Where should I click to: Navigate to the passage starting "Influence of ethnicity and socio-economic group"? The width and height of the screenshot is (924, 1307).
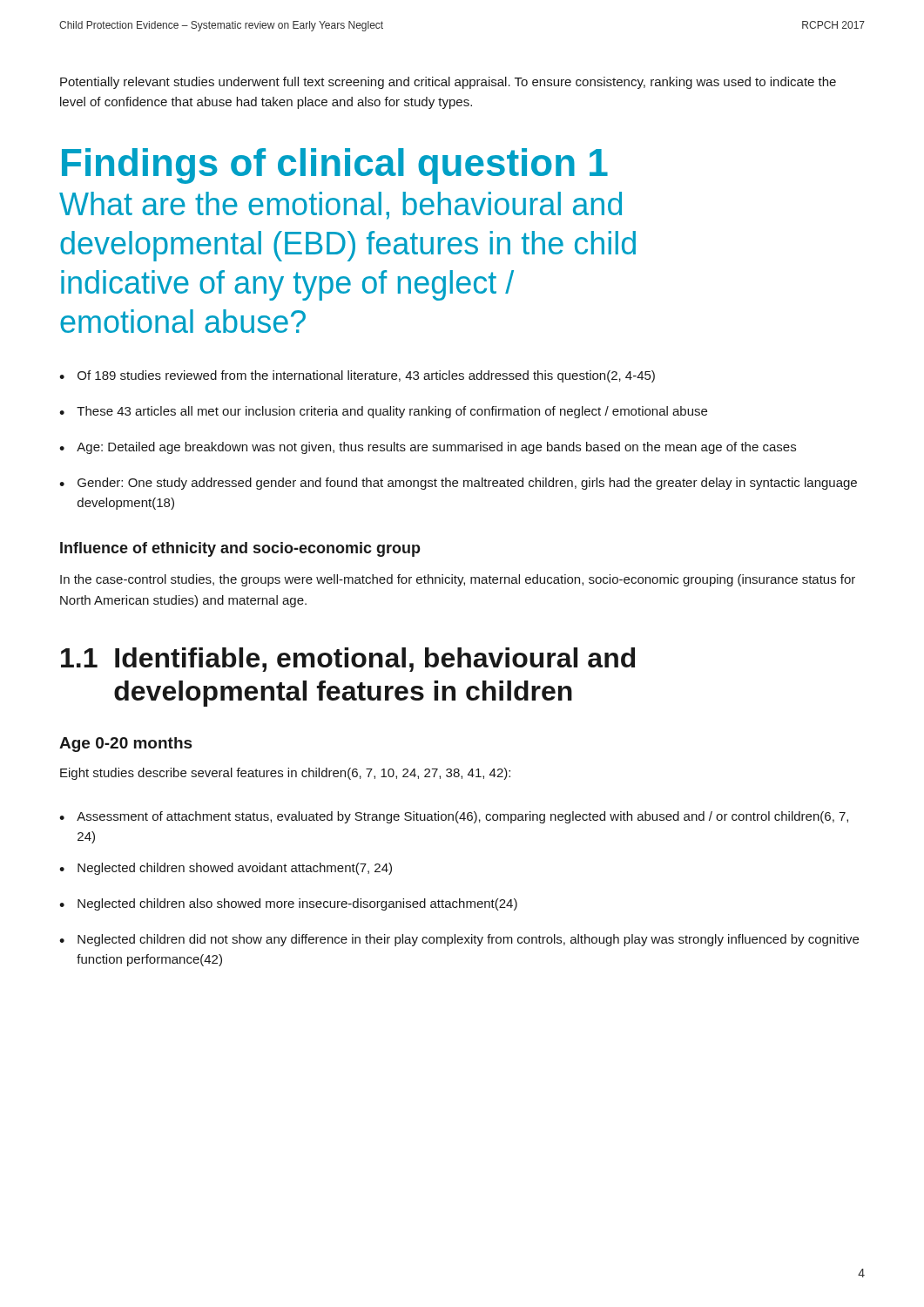[x=240, y=548]
